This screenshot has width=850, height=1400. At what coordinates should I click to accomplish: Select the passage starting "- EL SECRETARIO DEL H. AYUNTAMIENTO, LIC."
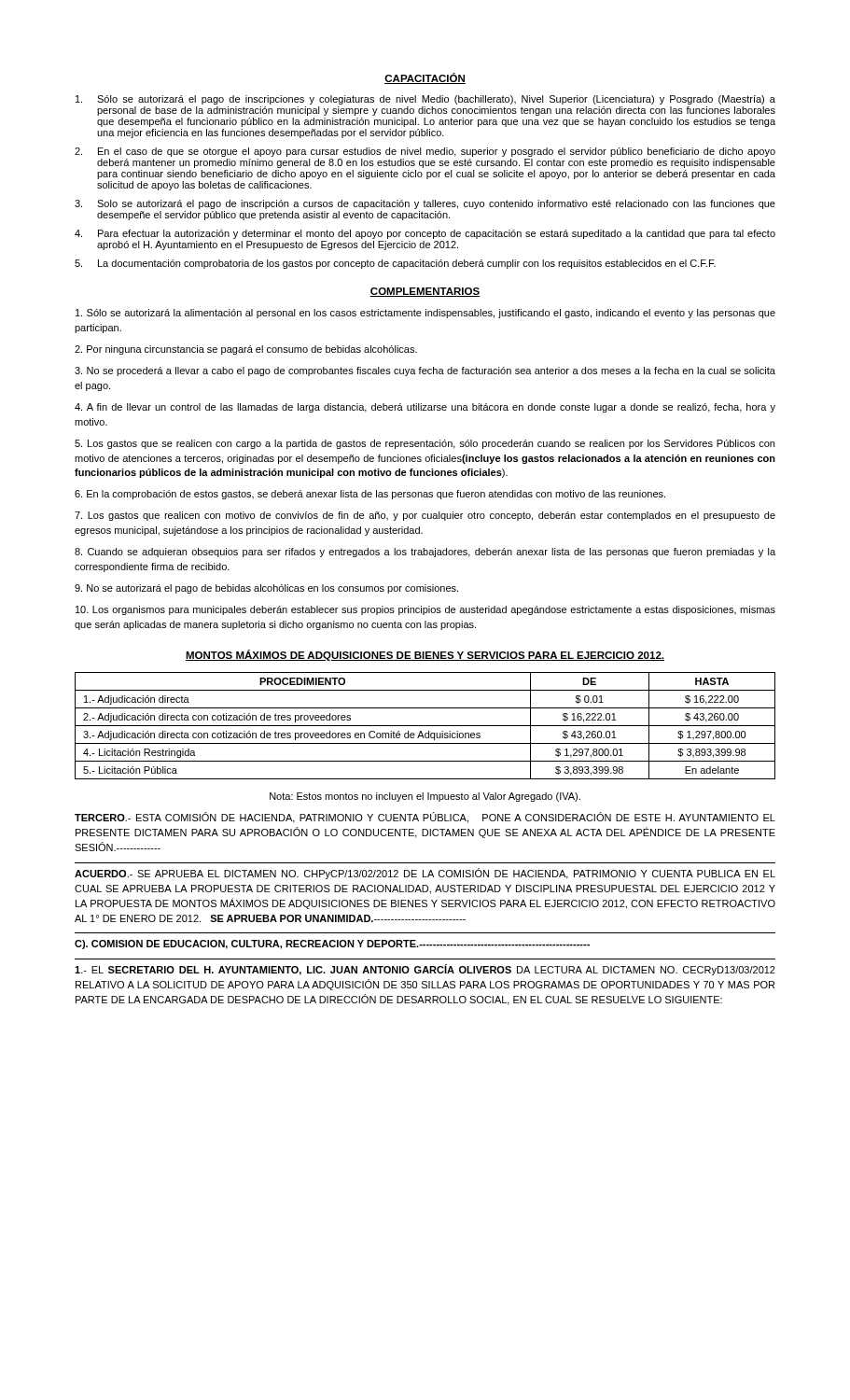[425, 985]
